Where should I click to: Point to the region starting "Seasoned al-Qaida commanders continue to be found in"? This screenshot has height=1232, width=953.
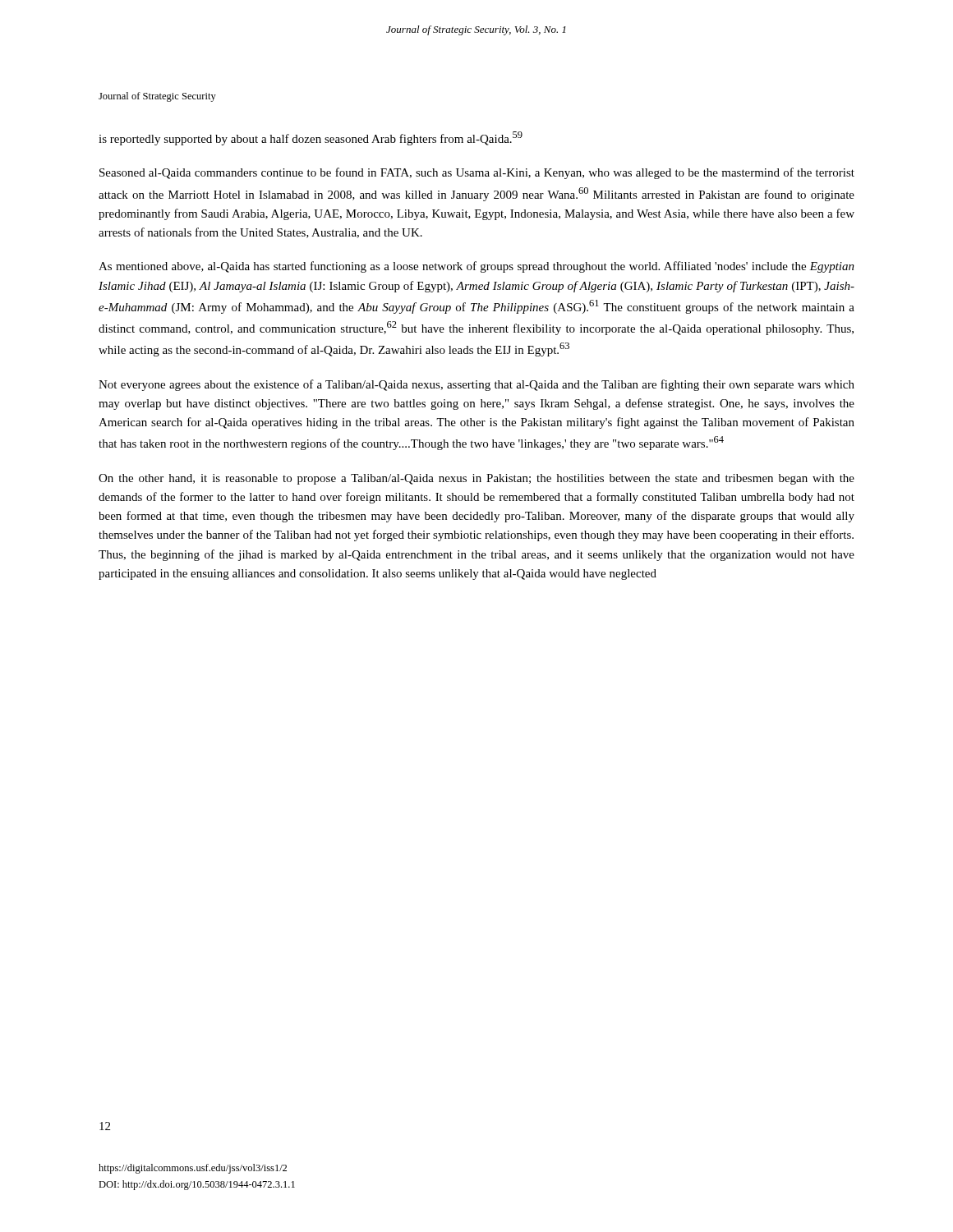[476, 203]
